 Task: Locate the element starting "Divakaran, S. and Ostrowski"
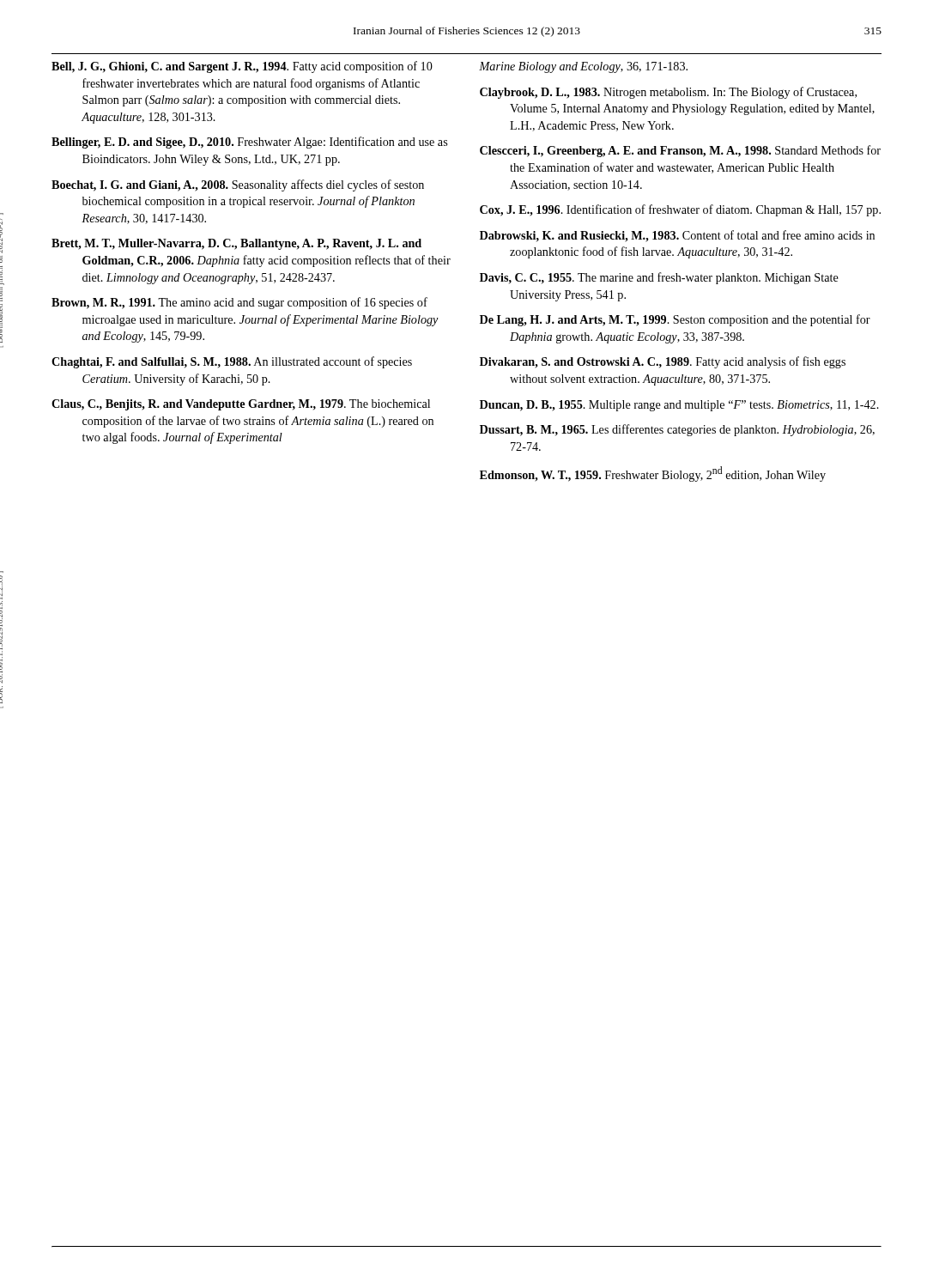(x=663, y=370)
